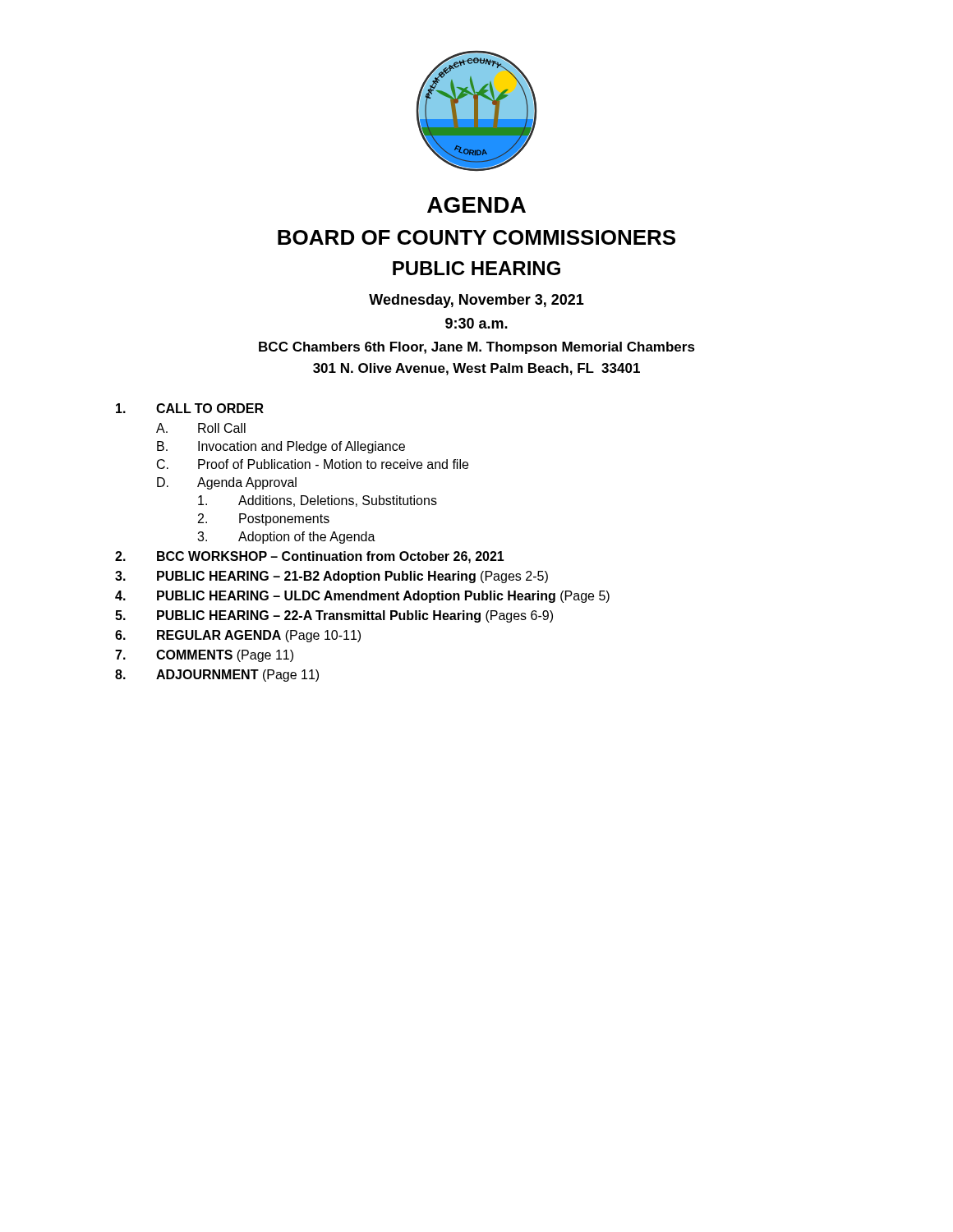
Task: Find the block on this page that starts "C. Proof of Publication"
Action: pos(313,465)
